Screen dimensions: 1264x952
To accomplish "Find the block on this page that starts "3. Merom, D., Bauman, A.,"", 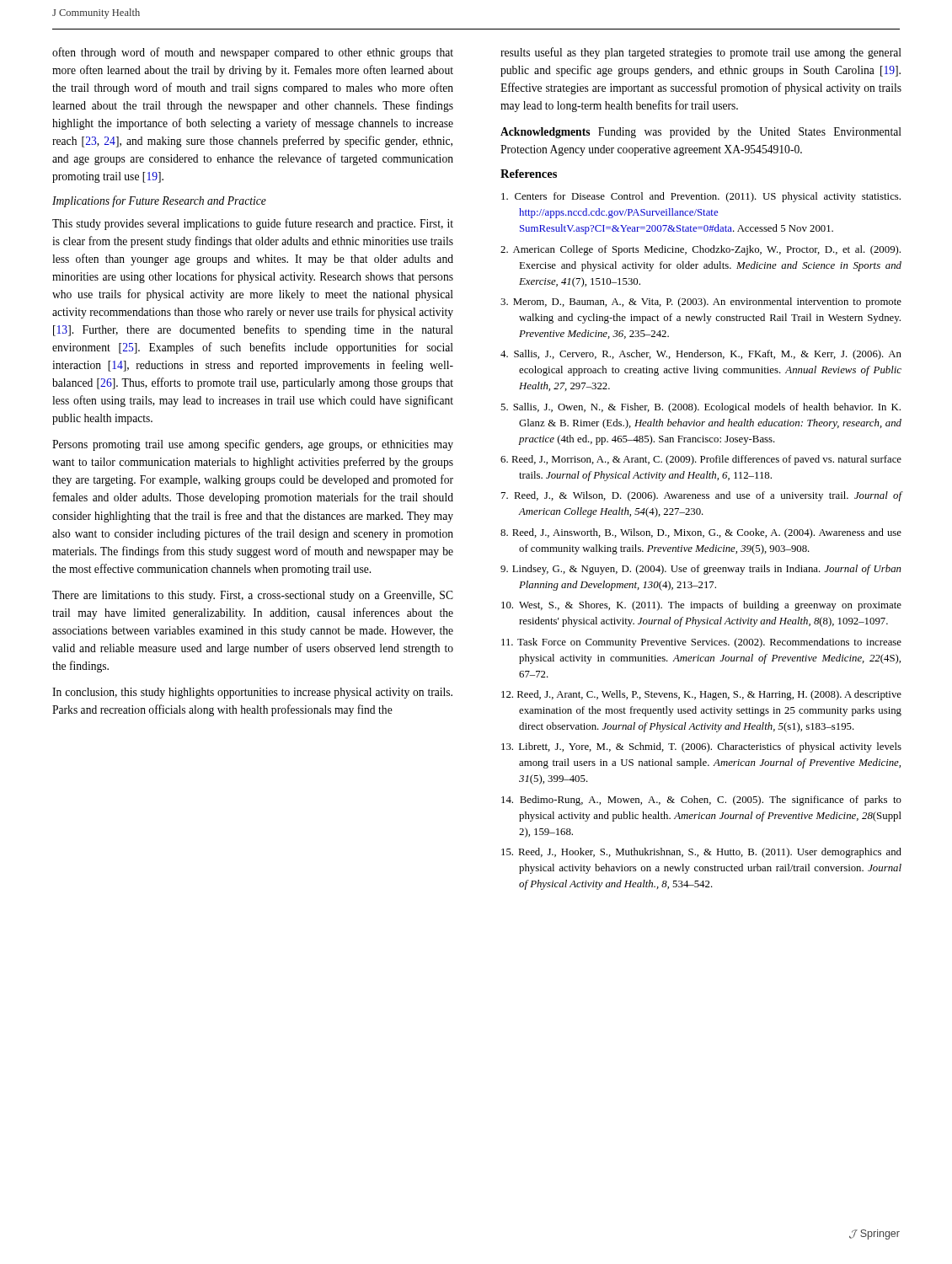I will coord(701,318).
